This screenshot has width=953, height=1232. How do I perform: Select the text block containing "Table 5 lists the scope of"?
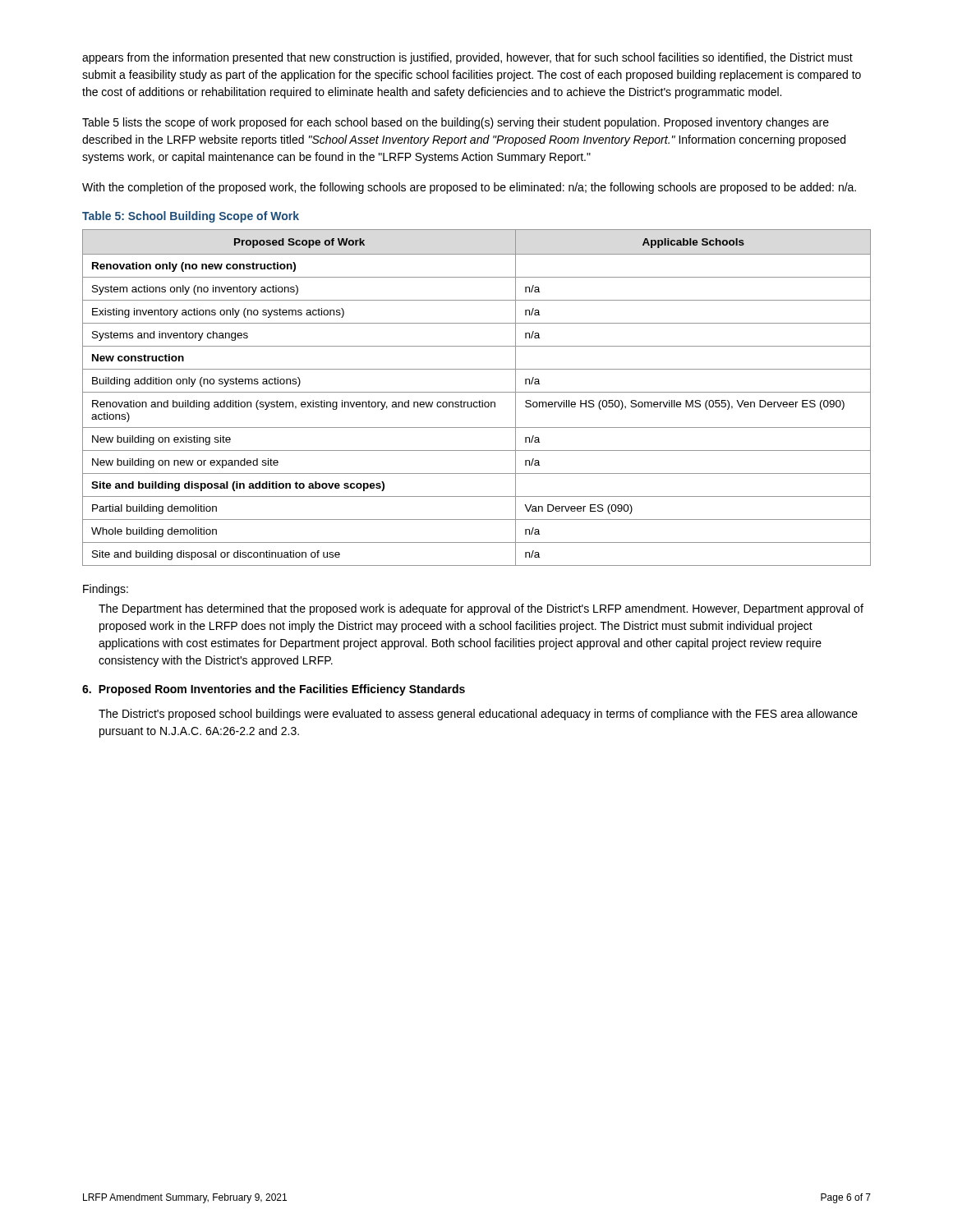click(x=464, y=140)
